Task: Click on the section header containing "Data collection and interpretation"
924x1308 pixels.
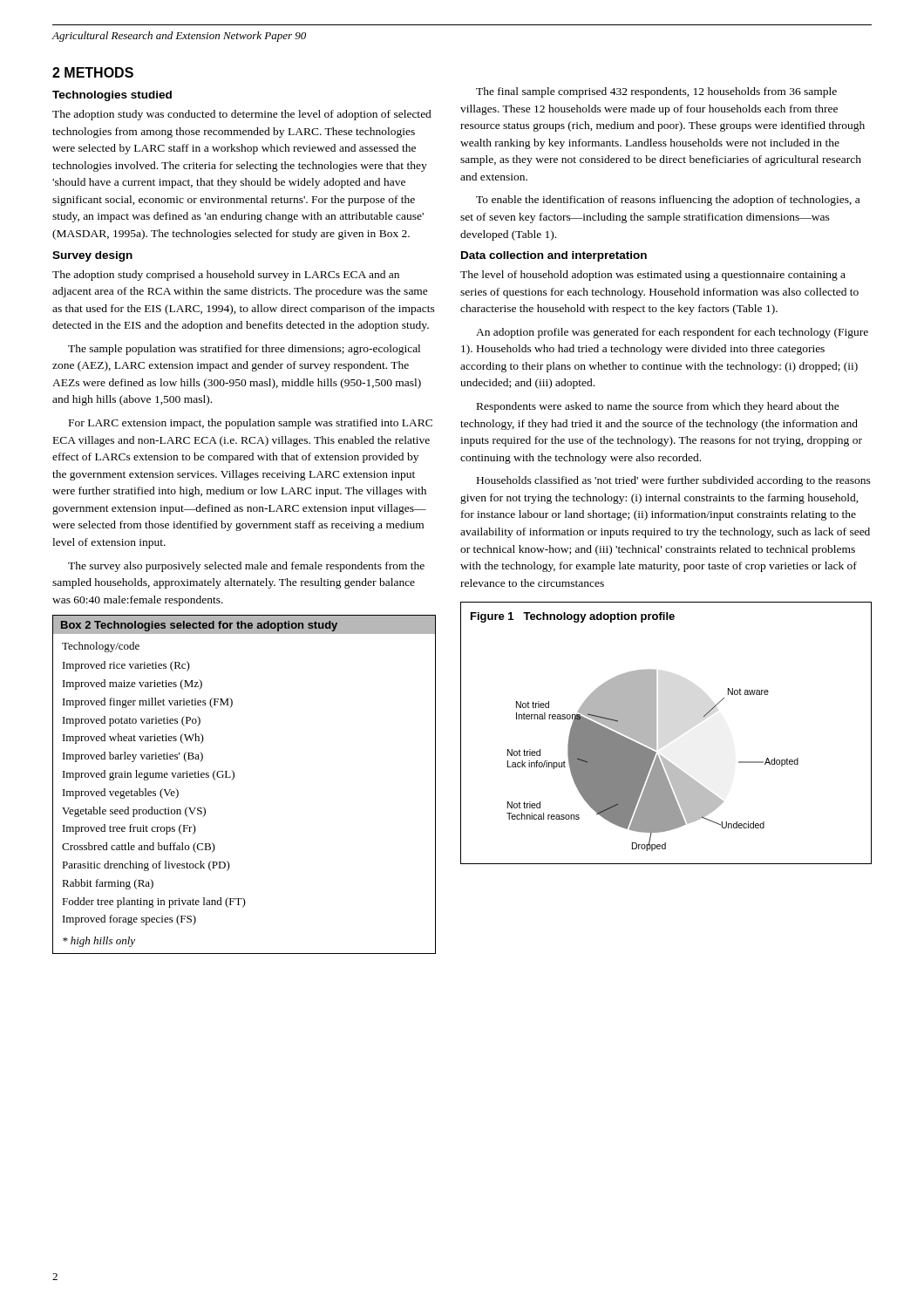Action: pyautogui.click(x=554, y=255)
